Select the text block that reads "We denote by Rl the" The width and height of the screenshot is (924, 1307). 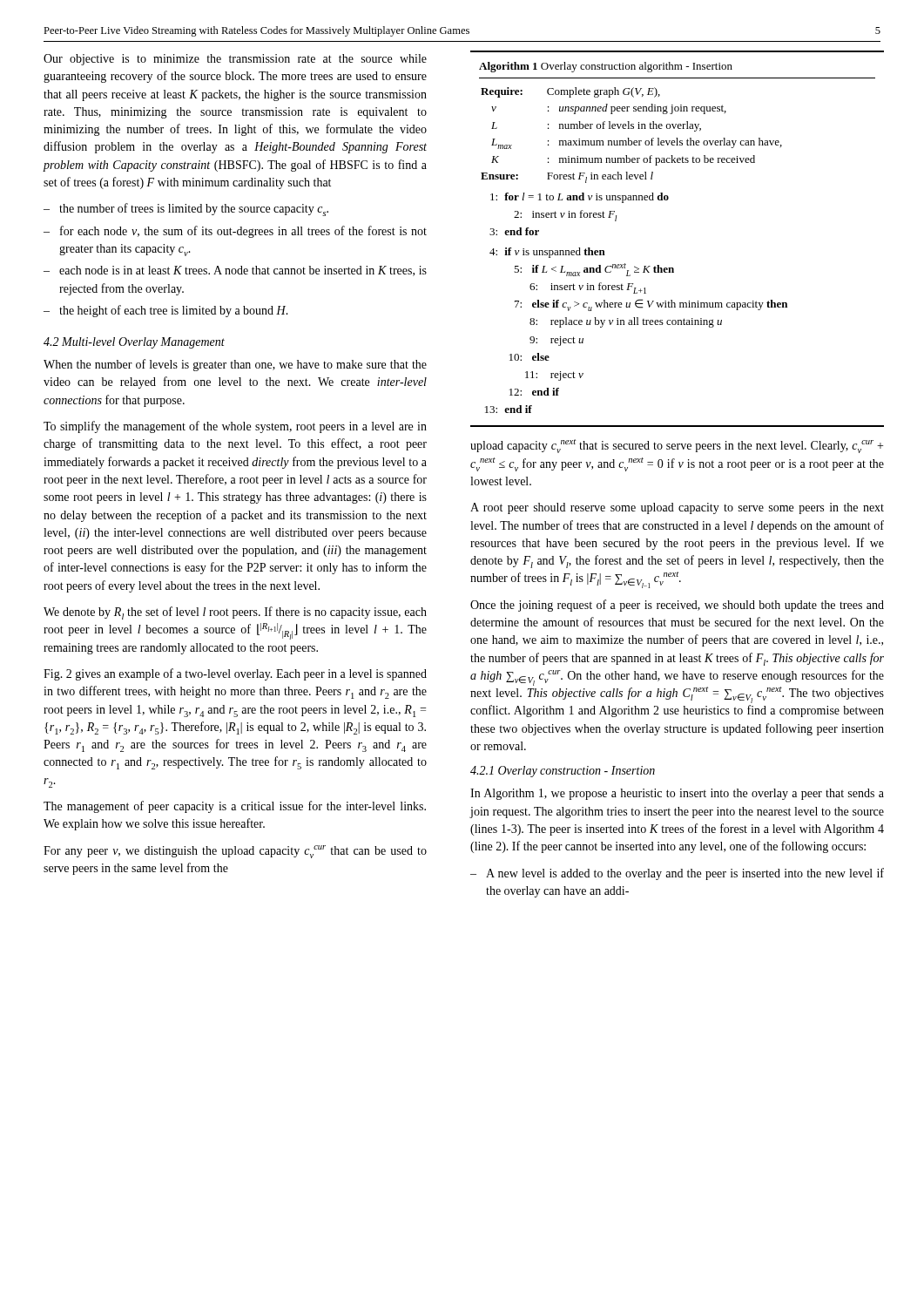click(235, 630)
